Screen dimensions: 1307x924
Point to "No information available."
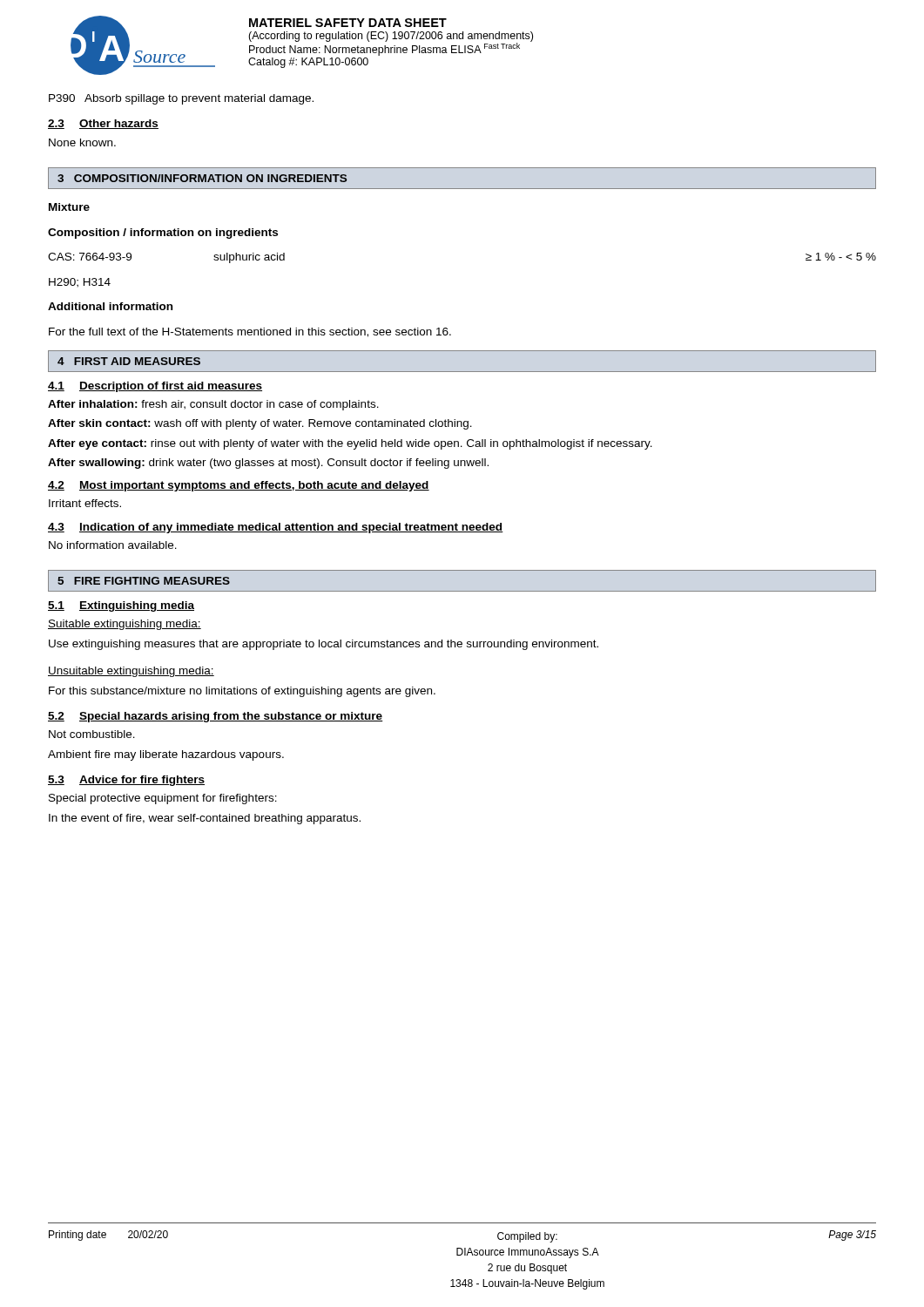click(113, 545)
